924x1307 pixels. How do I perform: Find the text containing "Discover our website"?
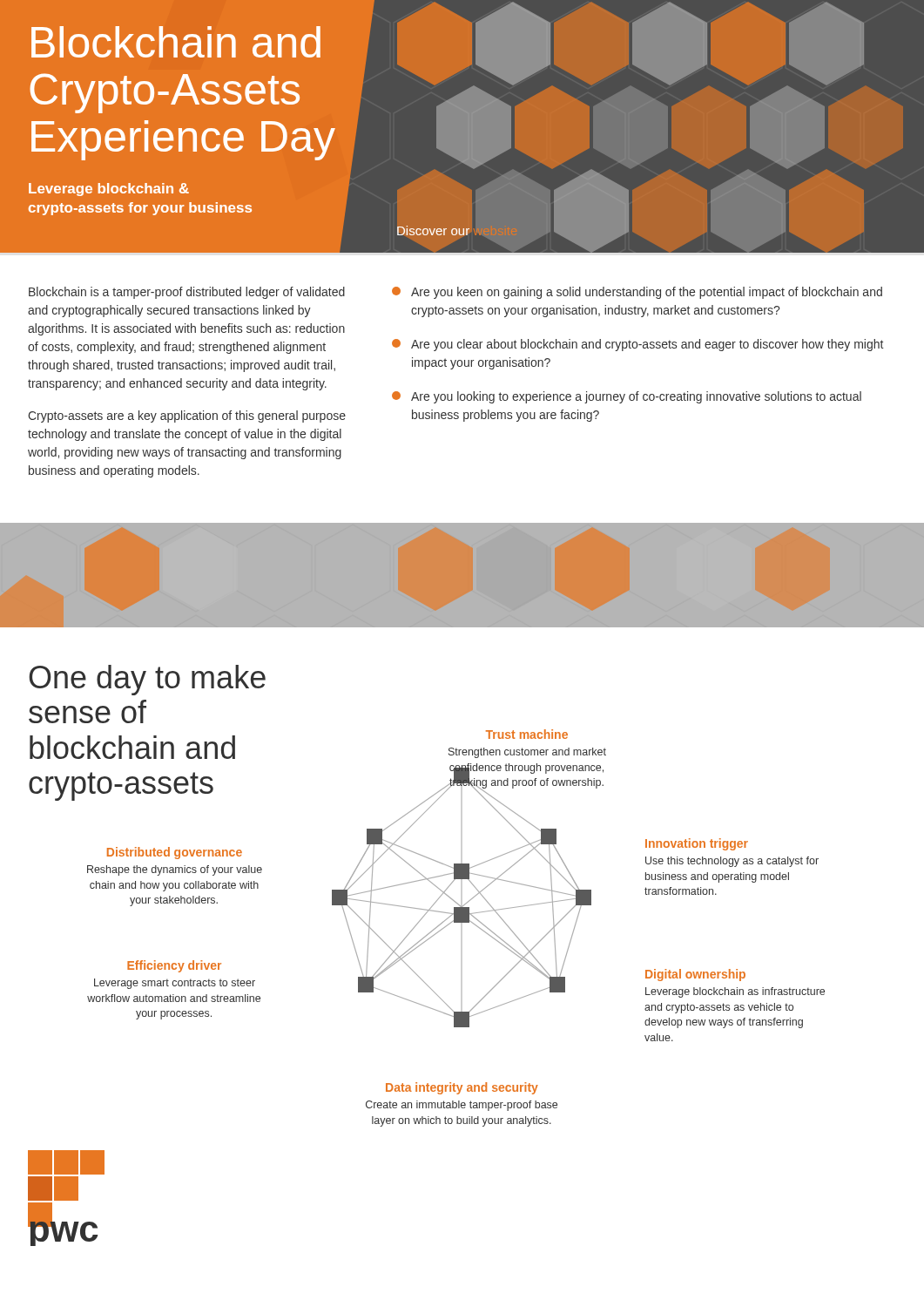click(x=457, y=230)
